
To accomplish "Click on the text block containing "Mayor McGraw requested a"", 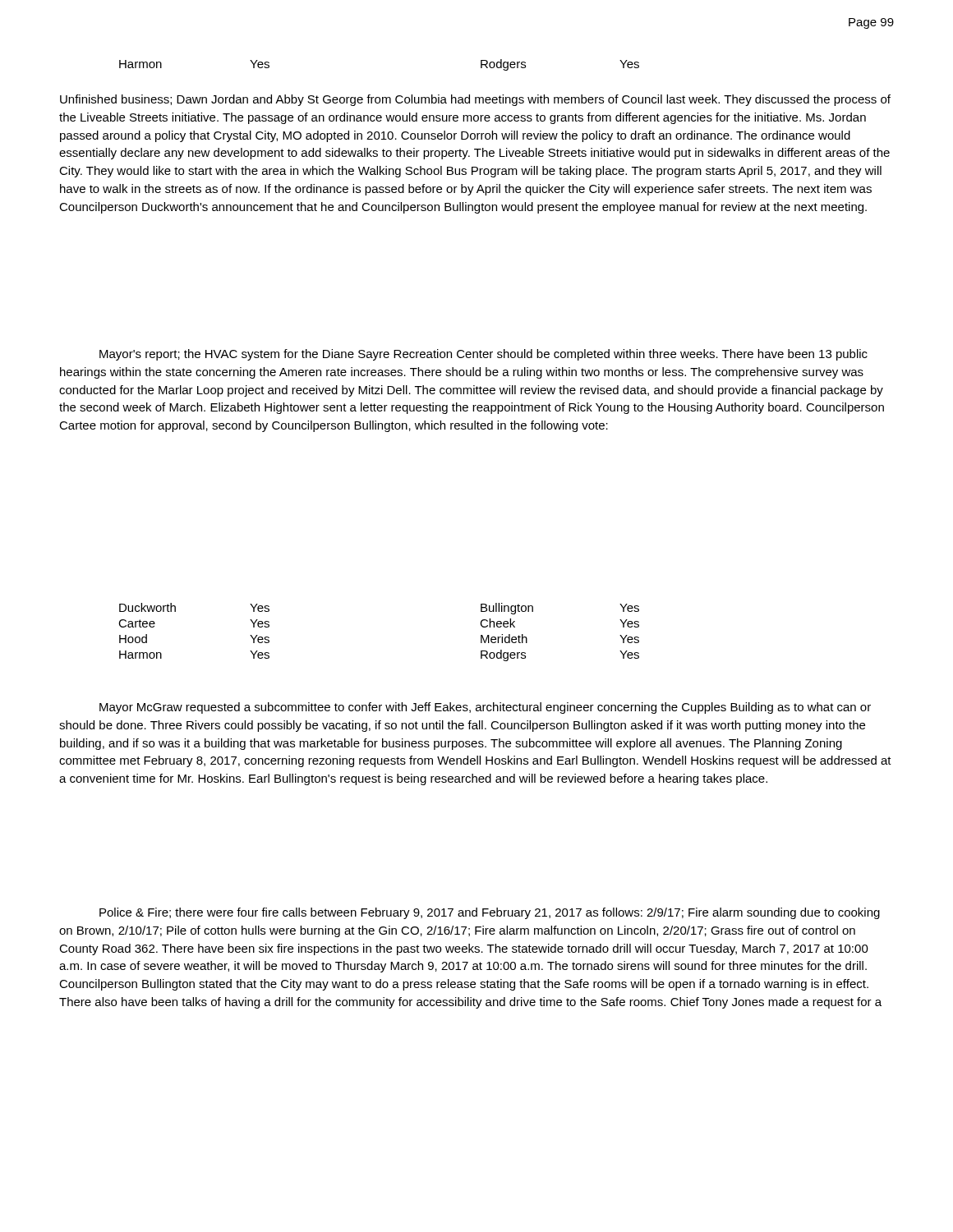I will coord(476,743).
